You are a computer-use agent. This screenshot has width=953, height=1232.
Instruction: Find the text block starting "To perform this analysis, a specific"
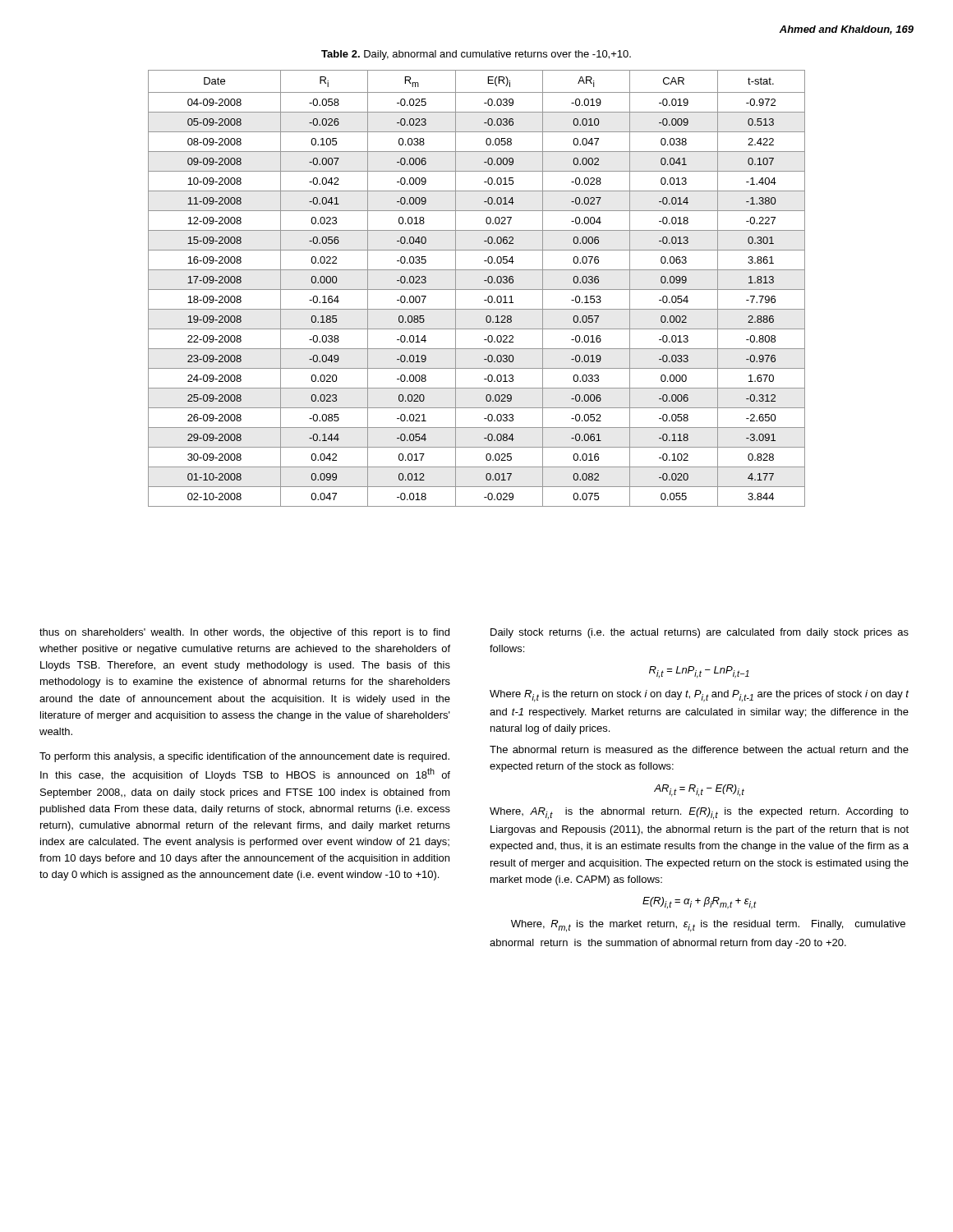[x=245, y=815]
